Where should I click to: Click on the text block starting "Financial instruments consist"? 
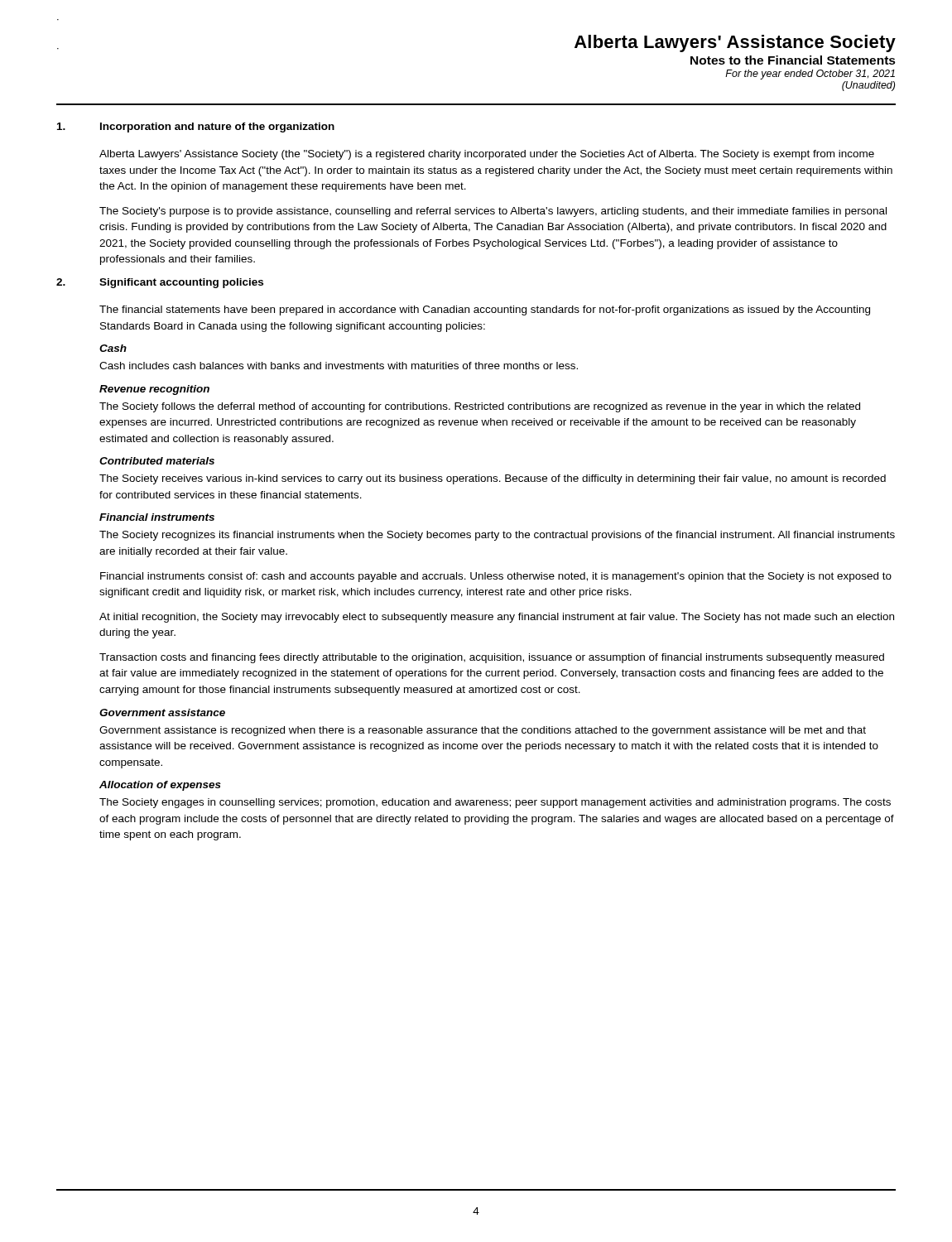(x=495, y=584)
